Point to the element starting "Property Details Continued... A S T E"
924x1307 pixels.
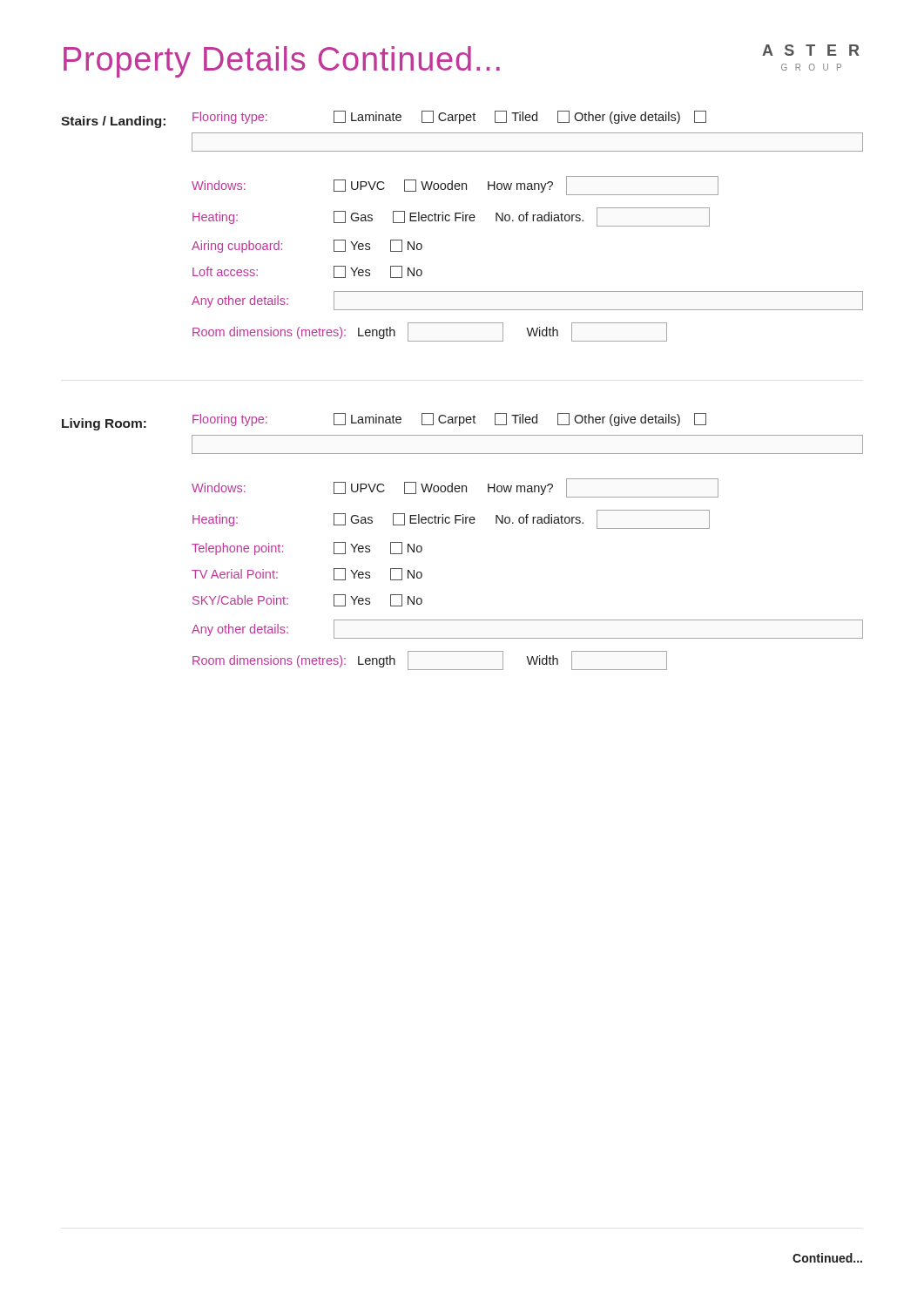(462, 60)
